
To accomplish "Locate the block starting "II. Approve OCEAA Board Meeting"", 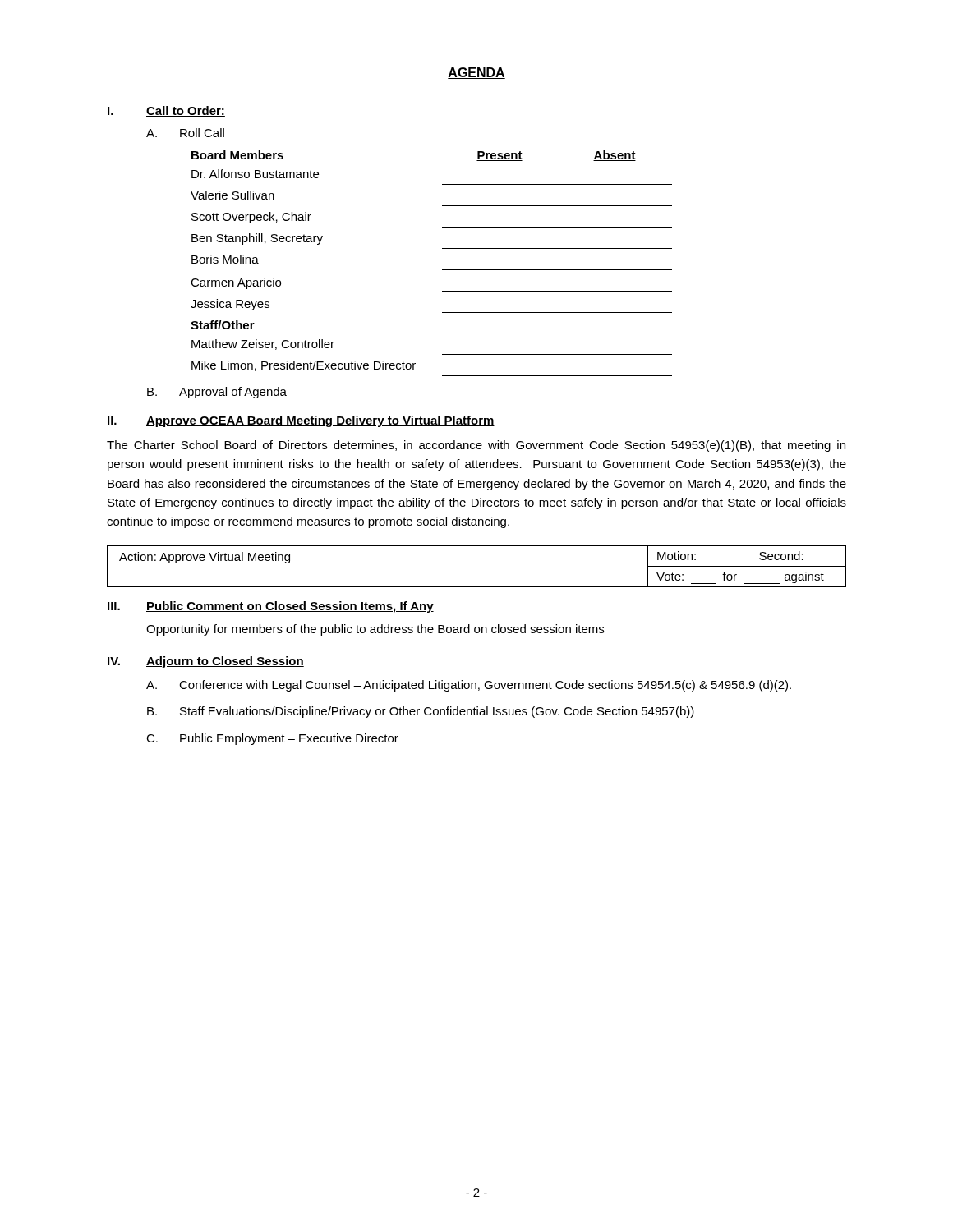I will click(300, 420).
